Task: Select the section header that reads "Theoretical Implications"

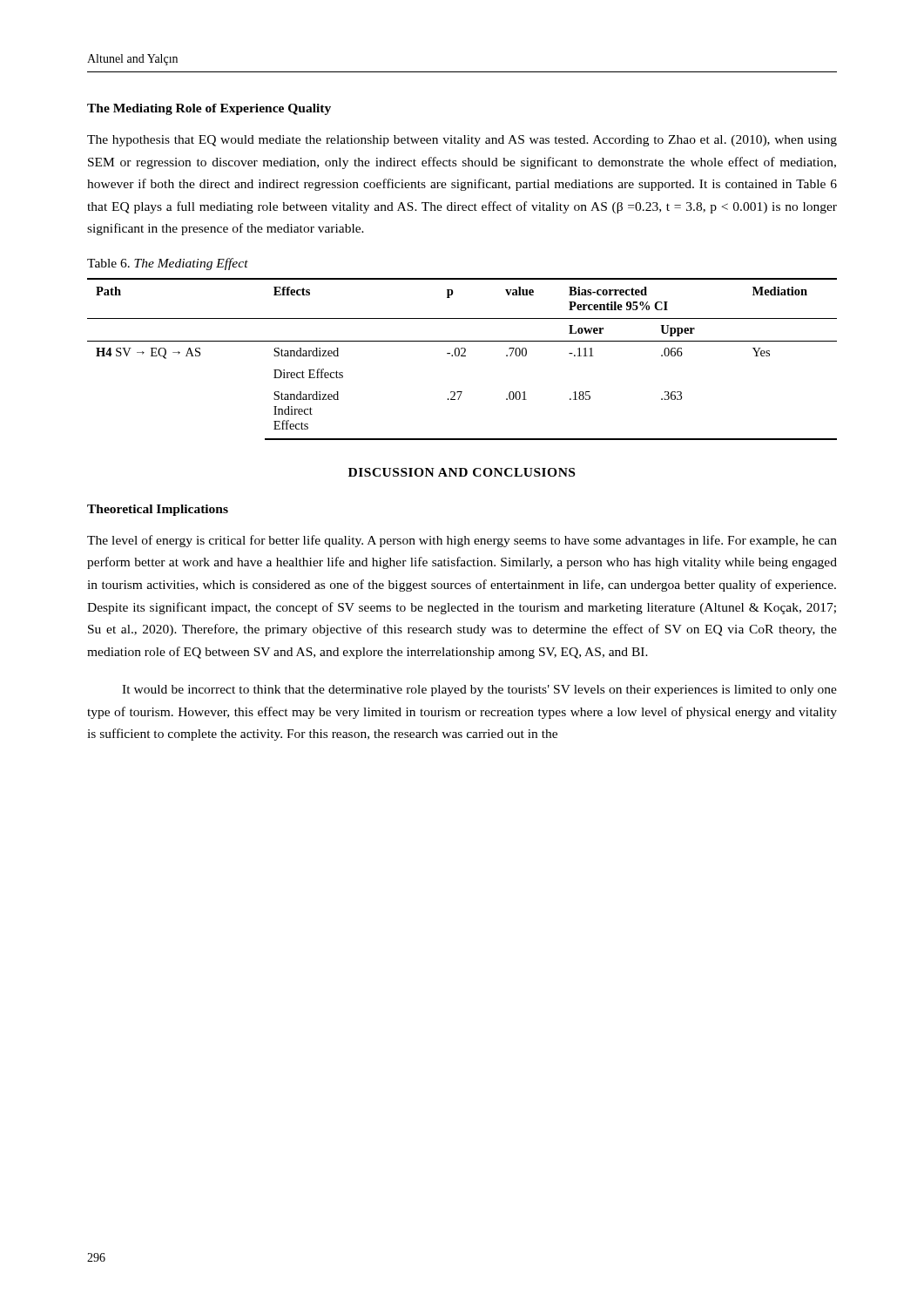Action: pyautogui.click(x=158, y=510)
